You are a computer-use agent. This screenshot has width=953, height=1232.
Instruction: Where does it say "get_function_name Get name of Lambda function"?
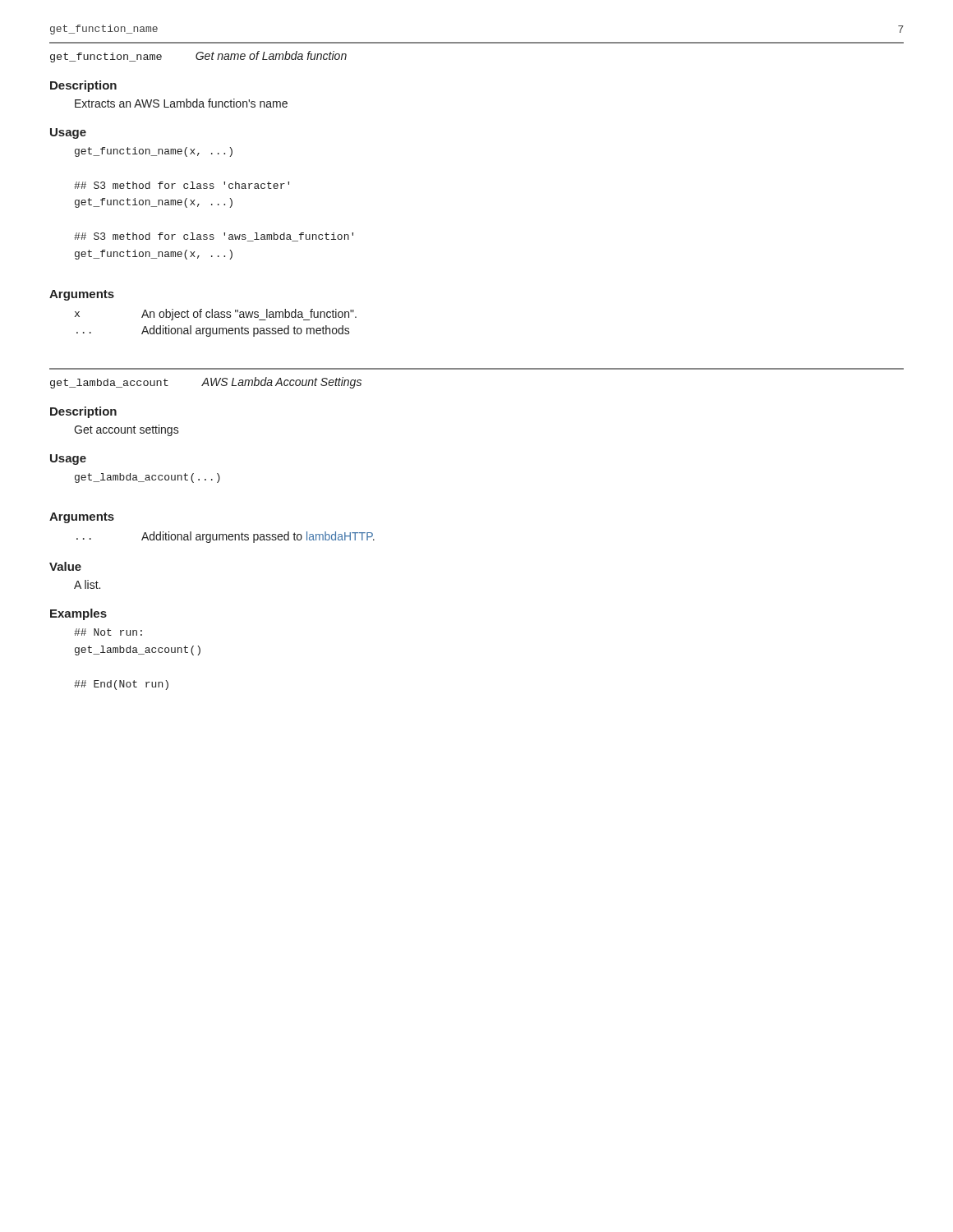(x=198, y=56)
